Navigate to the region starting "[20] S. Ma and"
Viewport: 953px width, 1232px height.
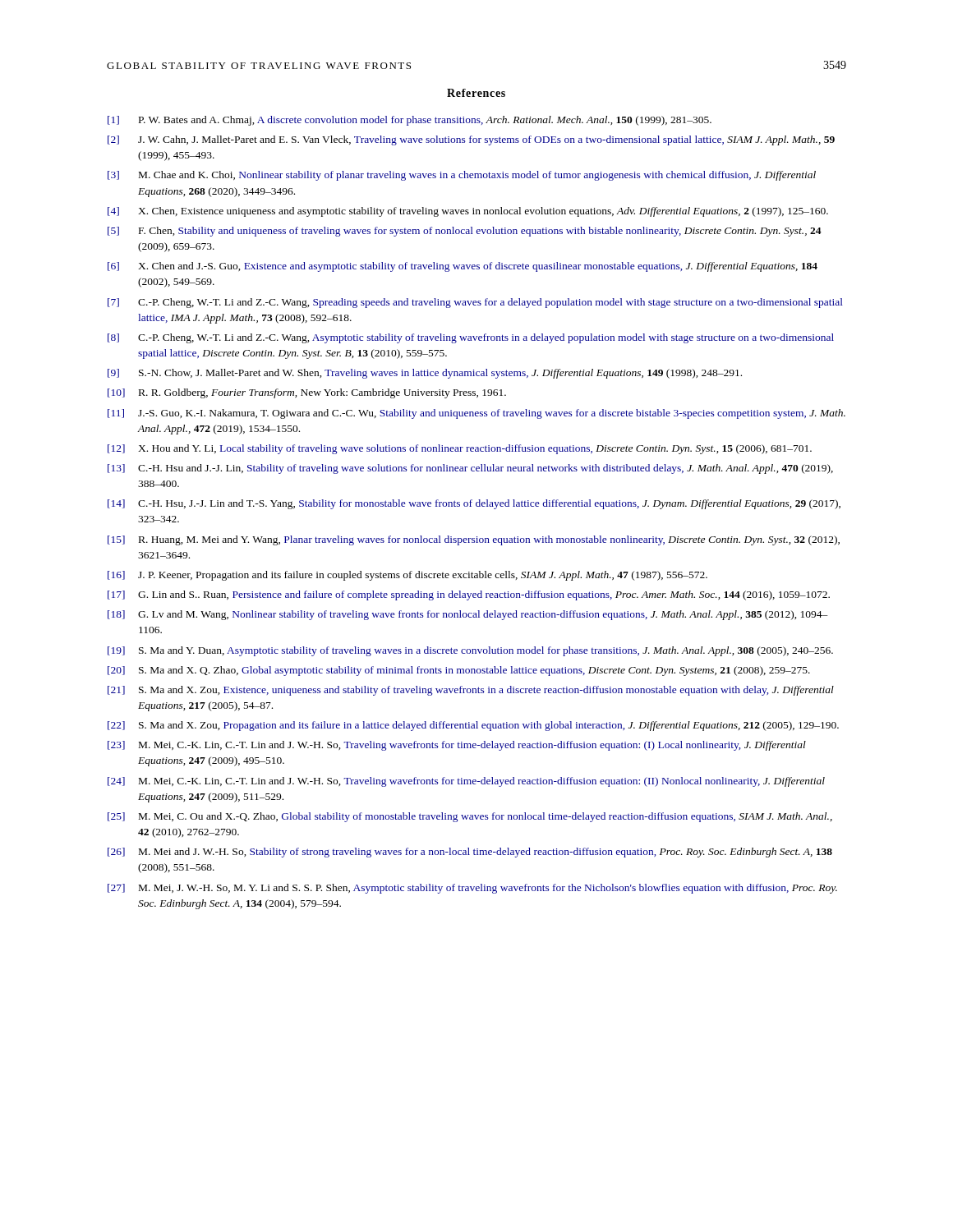(x=476, y=670)
